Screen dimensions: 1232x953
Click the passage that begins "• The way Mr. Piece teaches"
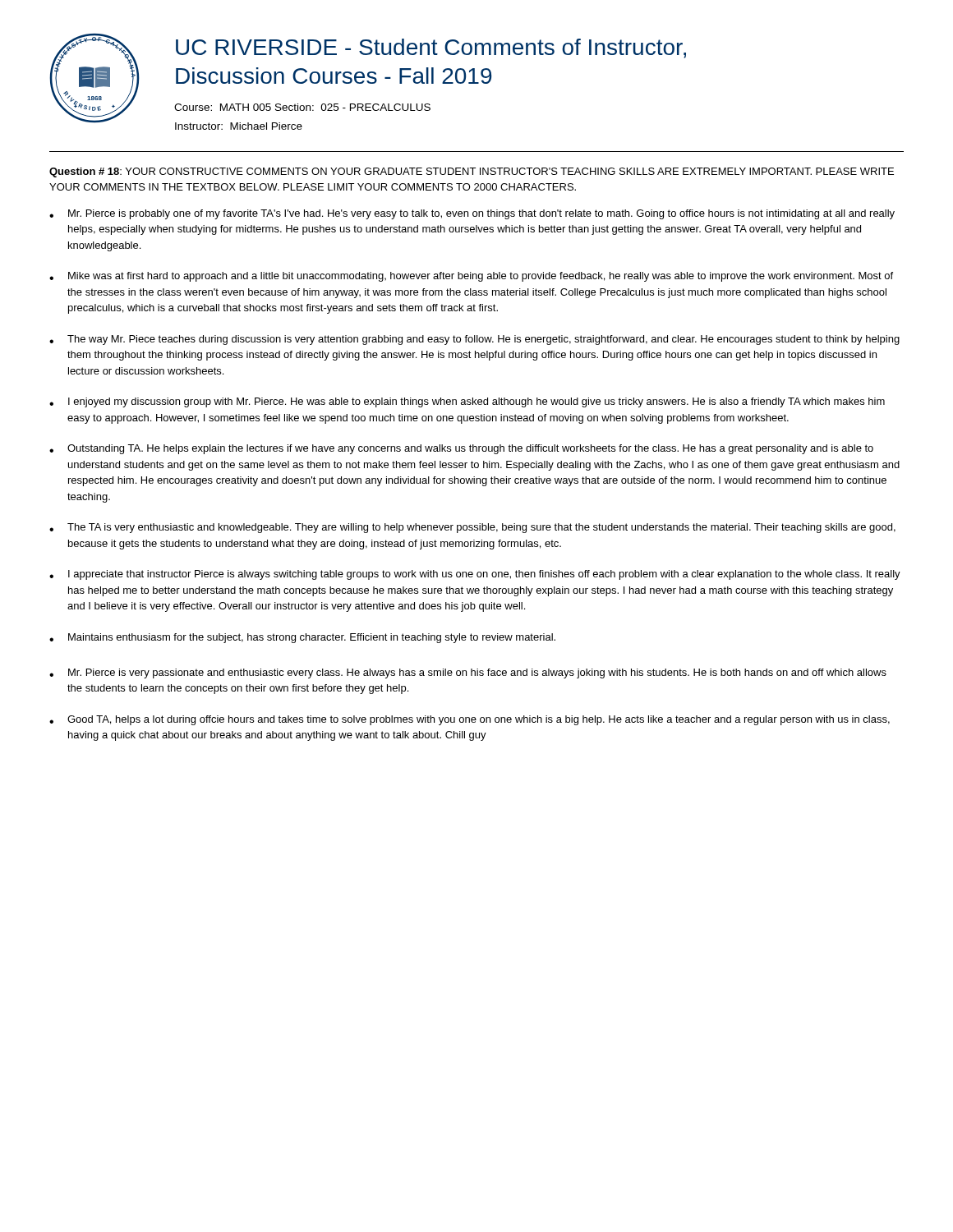[476, 355]
